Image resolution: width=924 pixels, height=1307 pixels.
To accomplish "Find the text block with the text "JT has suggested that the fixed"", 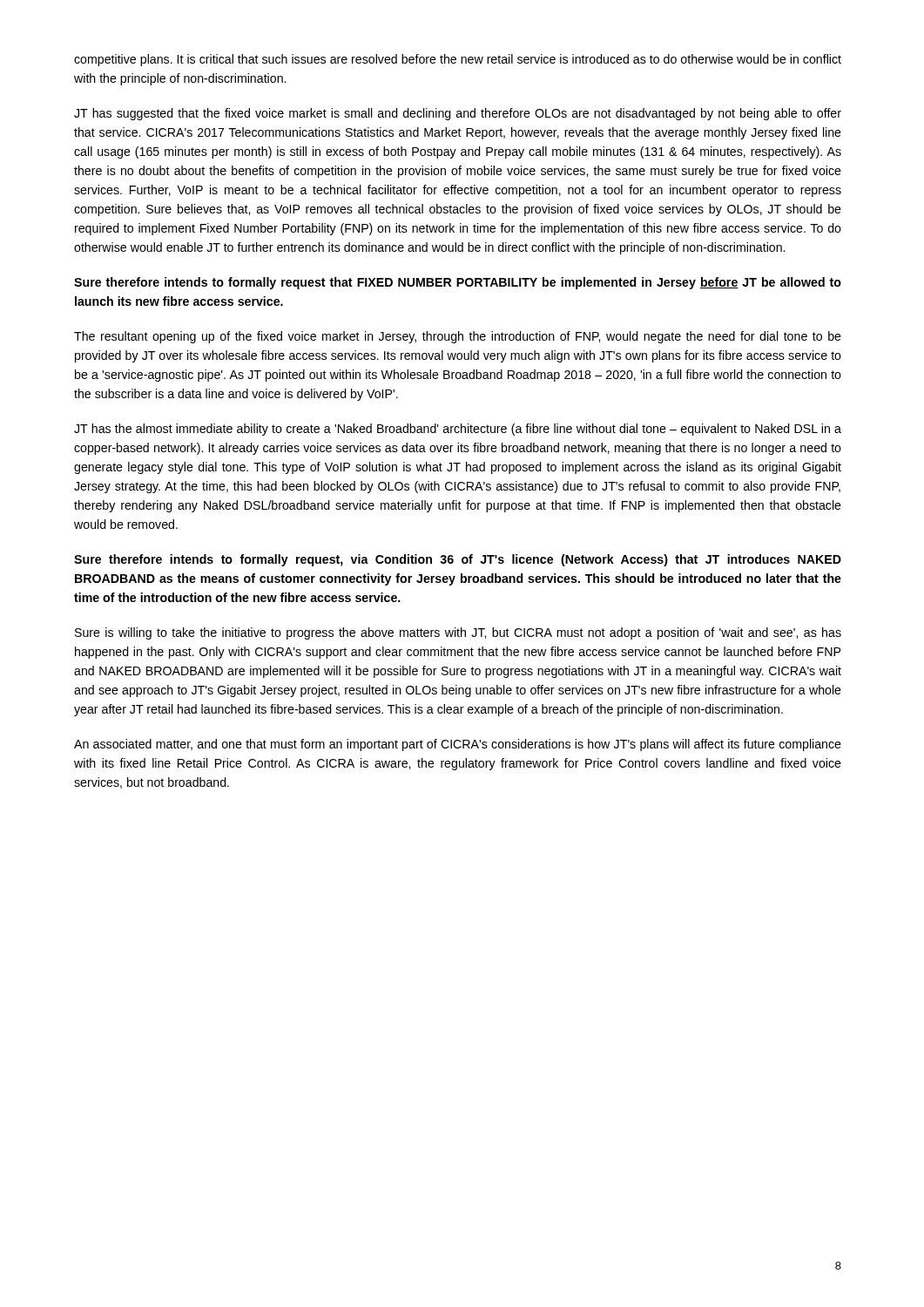I will (458, 180).
